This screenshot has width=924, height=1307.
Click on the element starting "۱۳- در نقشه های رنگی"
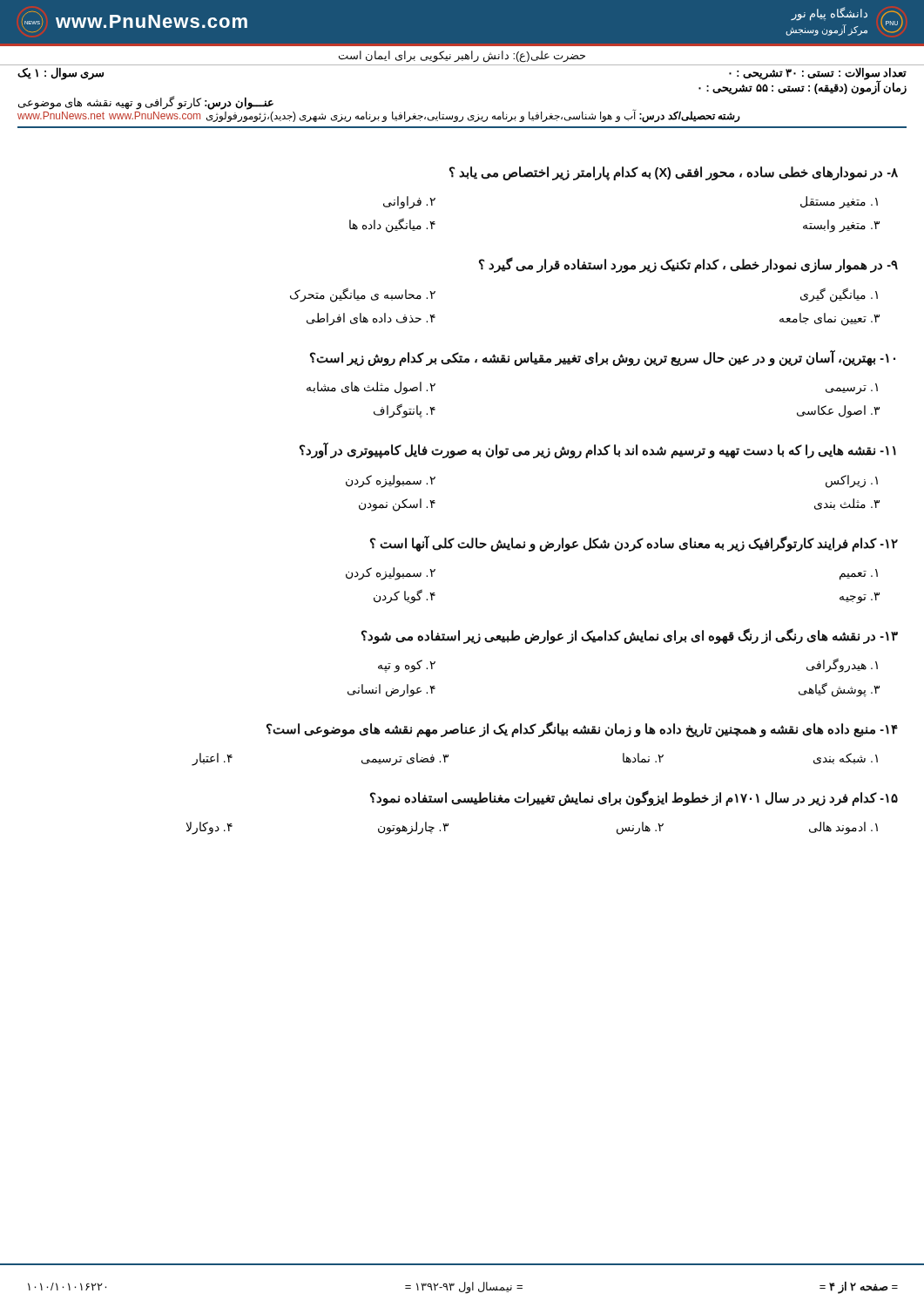(x=630, y=636)
